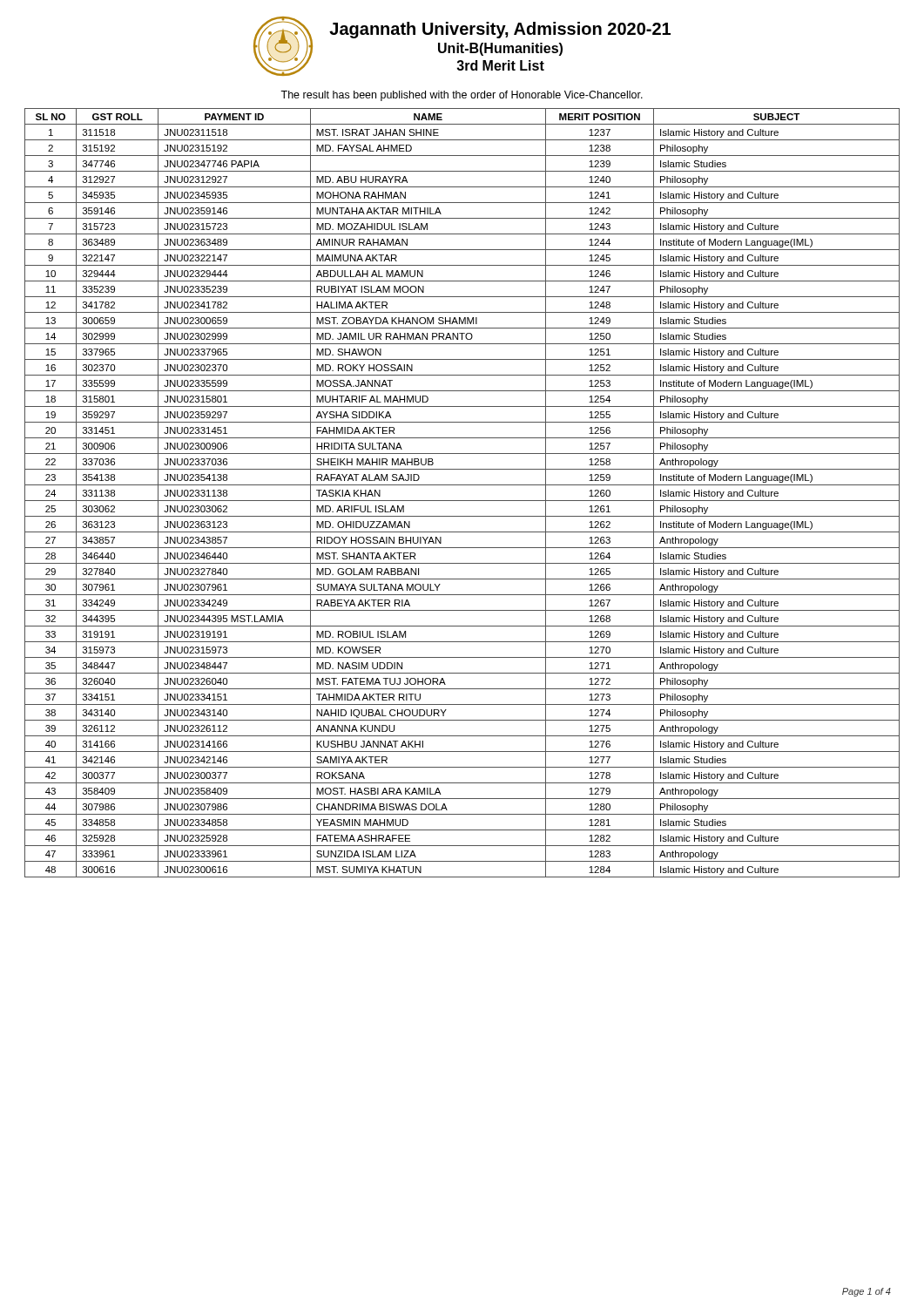Find "Jagannath University, Admission 2020-21" on this page
Screen dimensions: 1307x924
point(500,28)
